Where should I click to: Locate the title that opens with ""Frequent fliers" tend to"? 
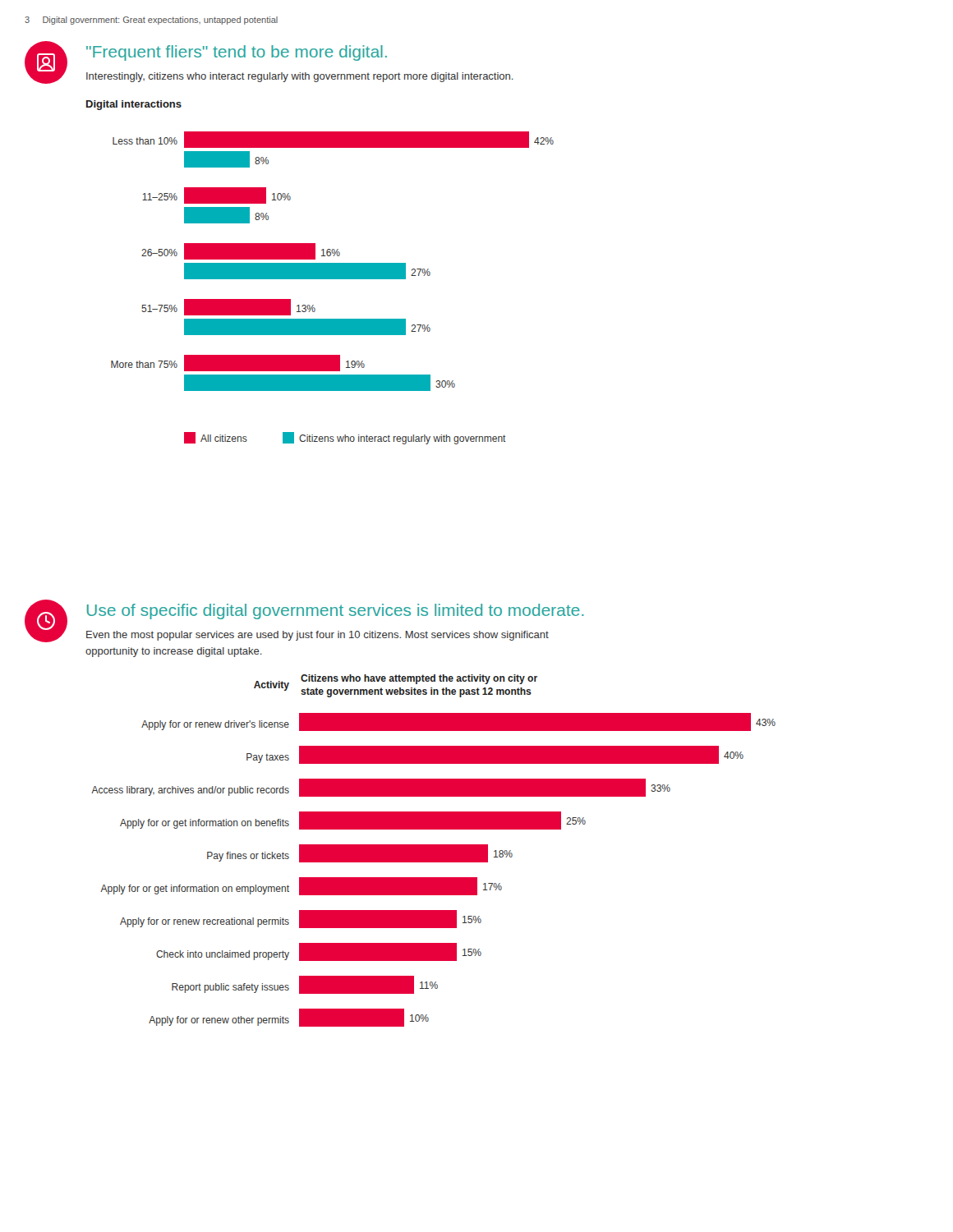[x=237, y=51]
